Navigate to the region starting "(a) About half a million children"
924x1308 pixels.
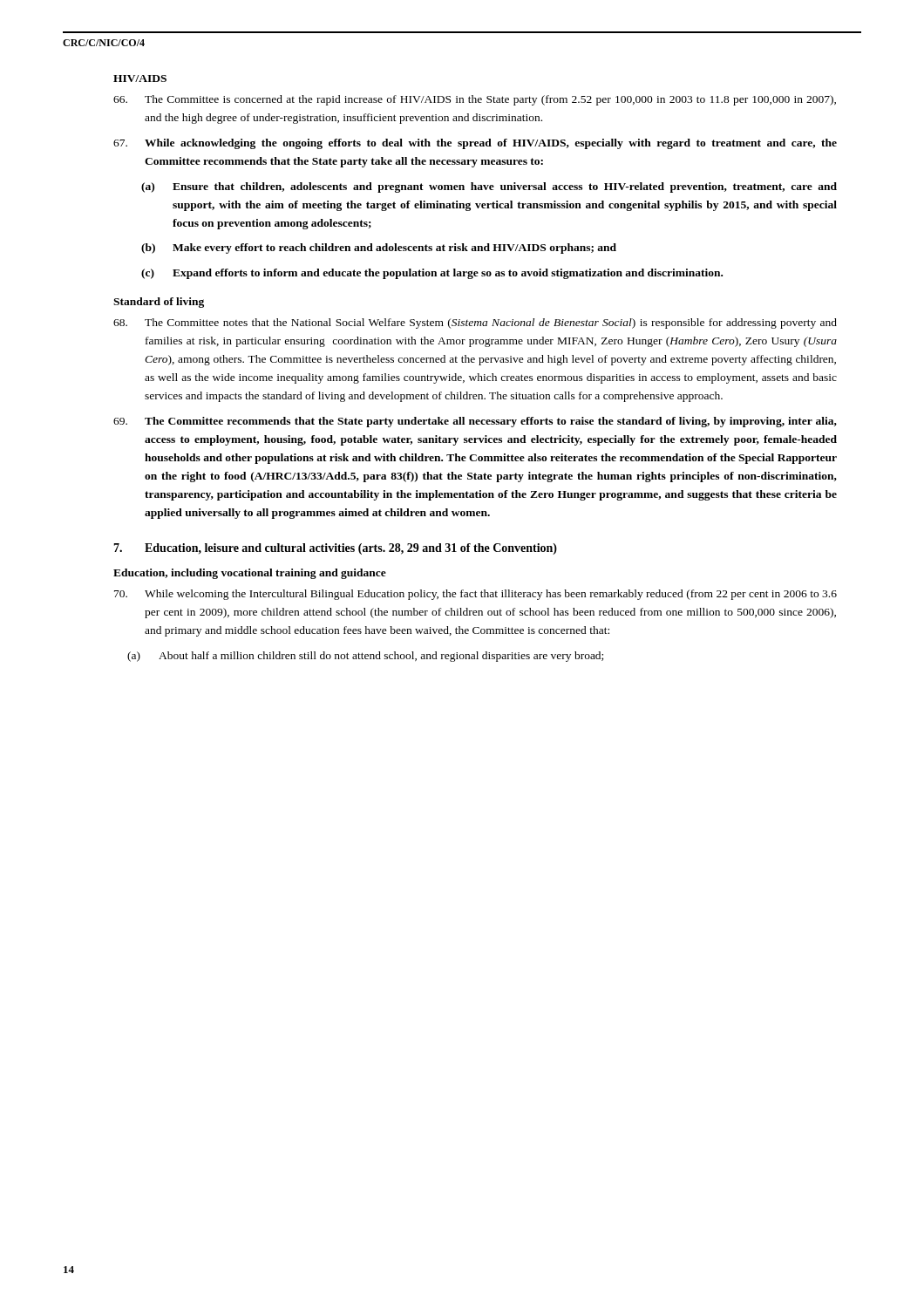click(482, 656)
